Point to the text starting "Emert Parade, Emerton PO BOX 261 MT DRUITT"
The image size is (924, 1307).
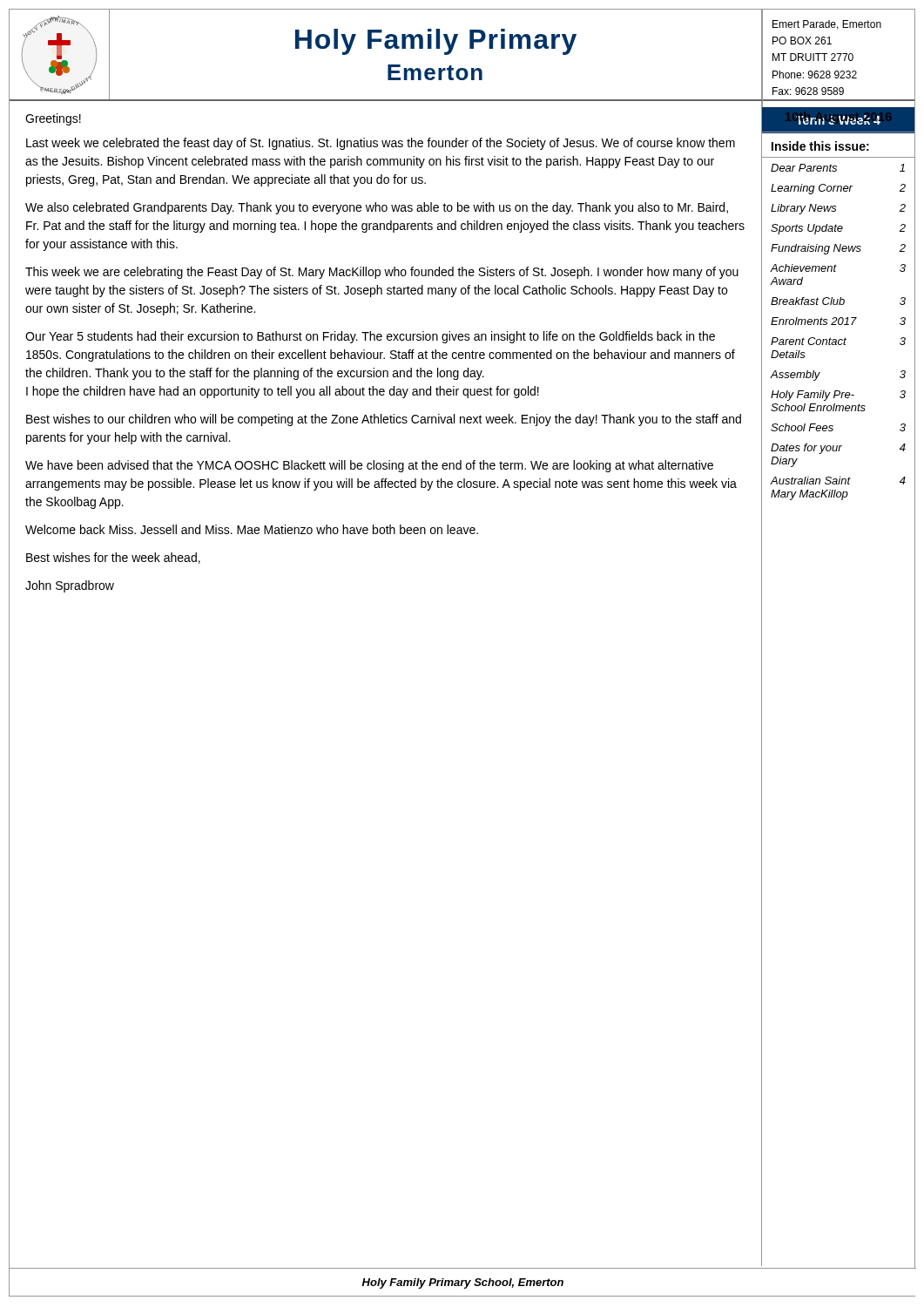[x=827, y=58]
